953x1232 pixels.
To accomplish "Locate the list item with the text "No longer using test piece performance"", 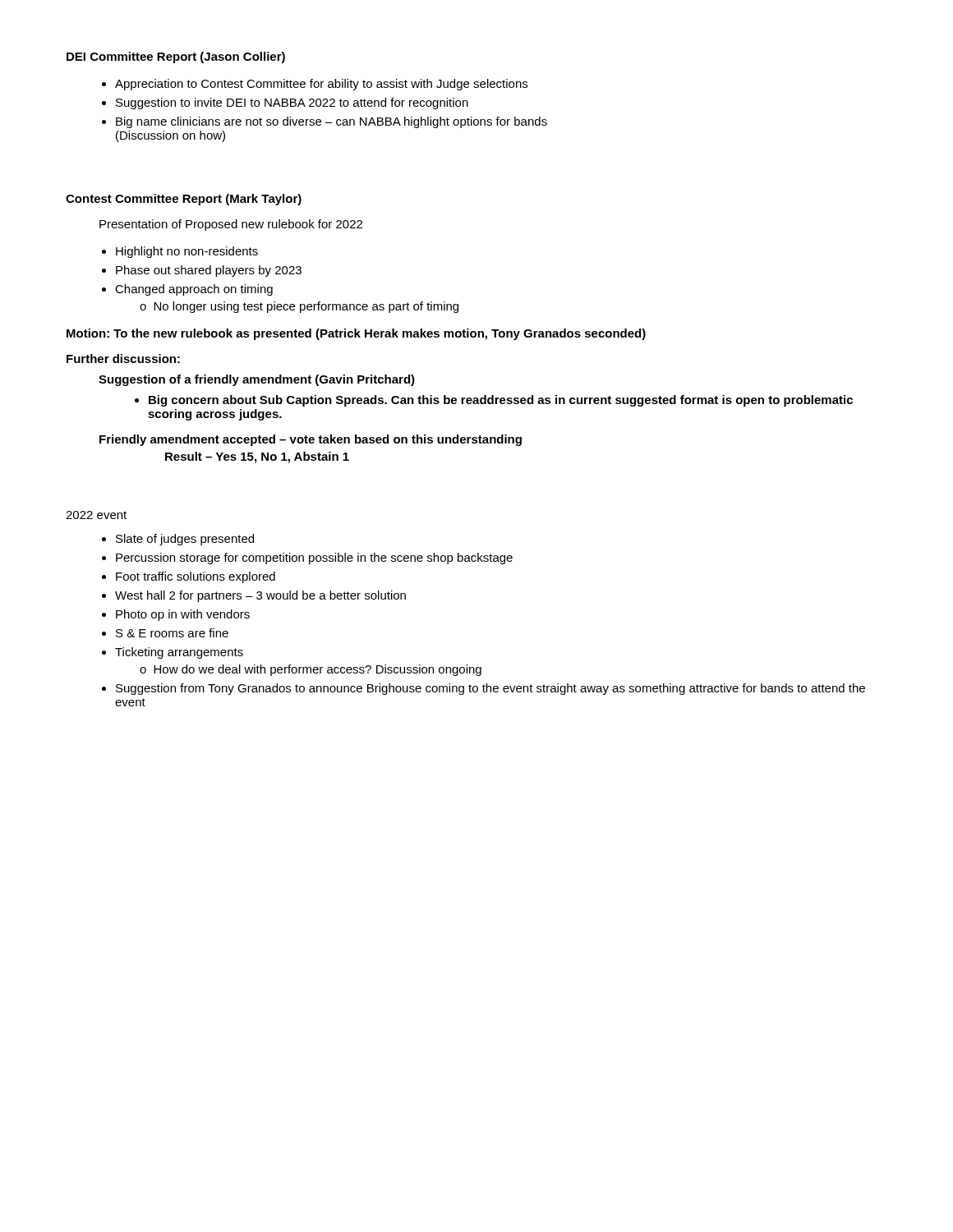I will (306, 306).
